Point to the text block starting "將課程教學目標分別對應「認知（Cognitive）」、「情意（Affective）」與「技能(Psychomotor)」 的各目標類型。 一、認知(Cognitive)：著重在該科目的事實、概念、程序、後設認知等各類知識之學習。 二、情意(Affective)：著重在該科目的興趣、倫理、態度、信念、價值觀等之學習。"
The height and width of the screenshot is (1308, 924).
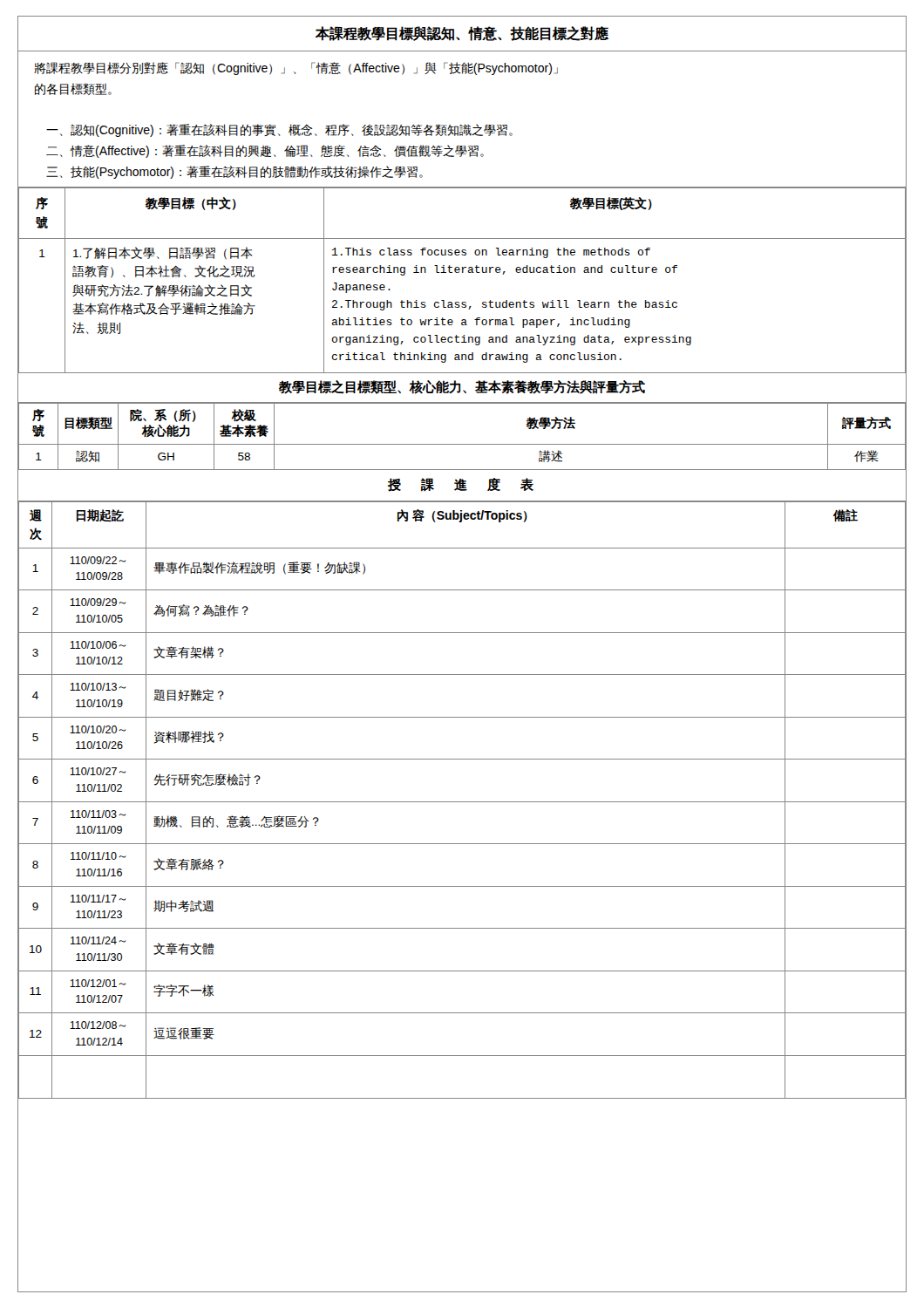[299, 120]
